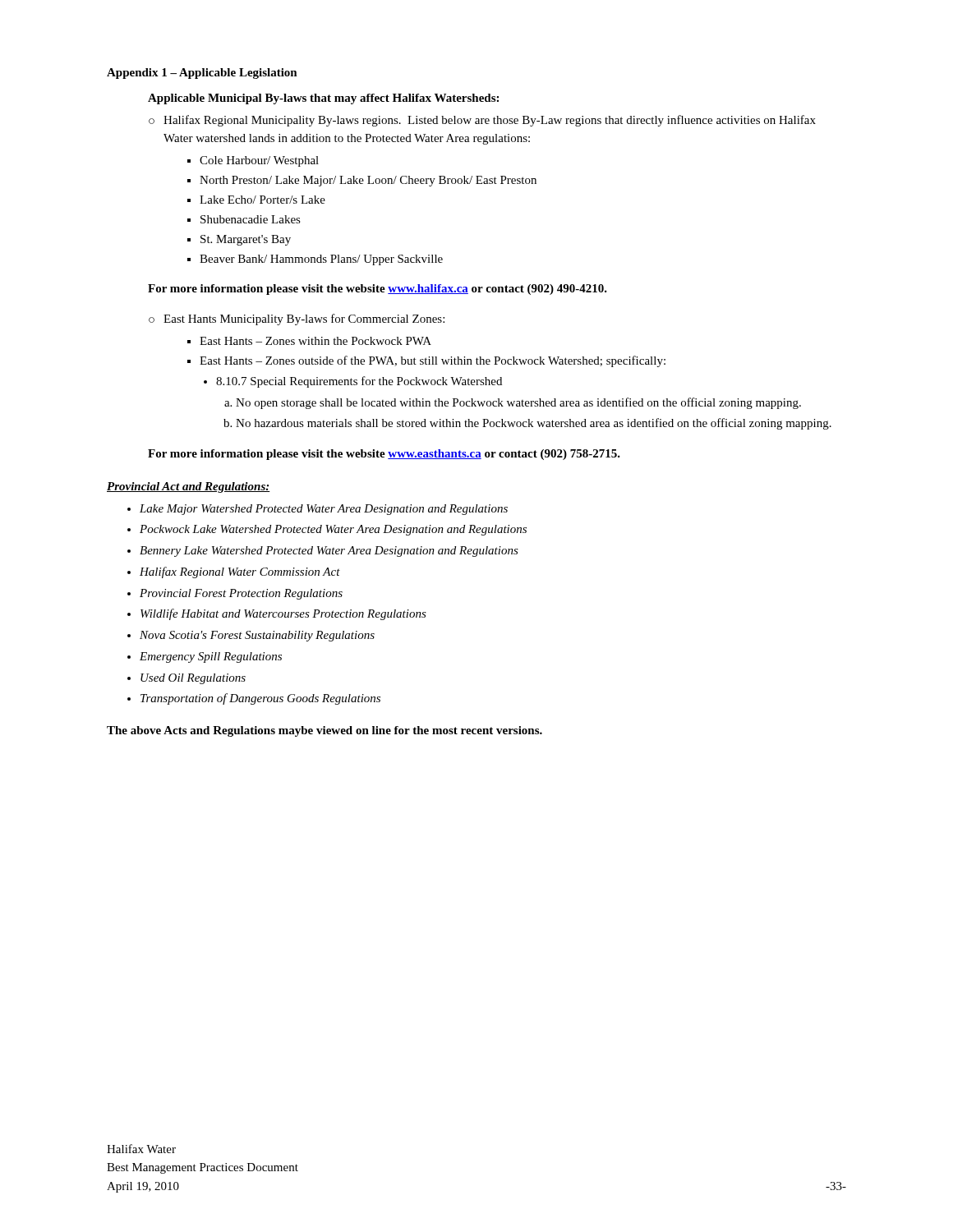Click on the text starting "Lake Echo/ Porter/s Lake"

[x=262, y=199]
